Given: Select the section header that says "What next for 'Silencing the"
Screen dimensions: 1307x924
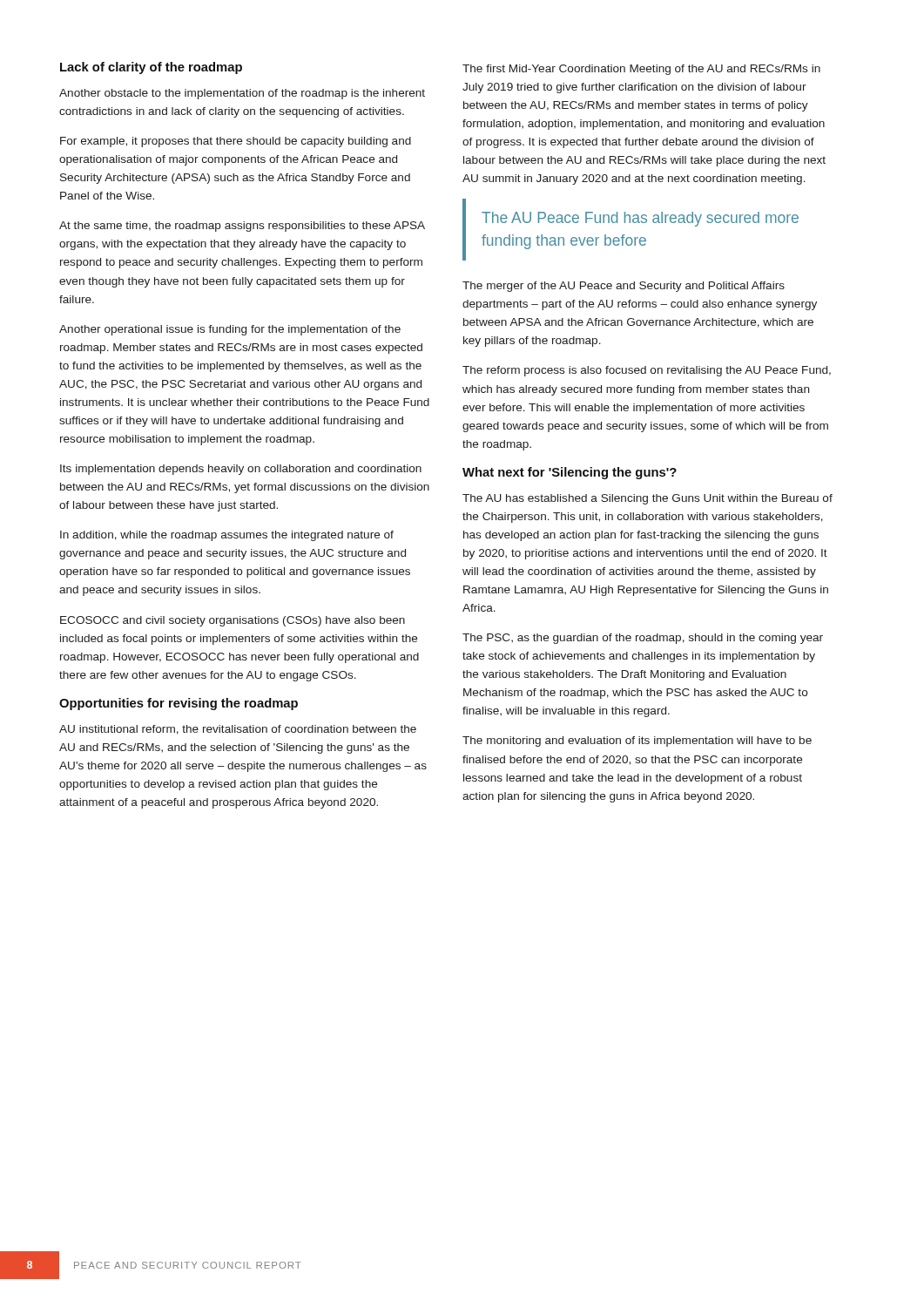Looking at the screenshot, I should (648, 473).
